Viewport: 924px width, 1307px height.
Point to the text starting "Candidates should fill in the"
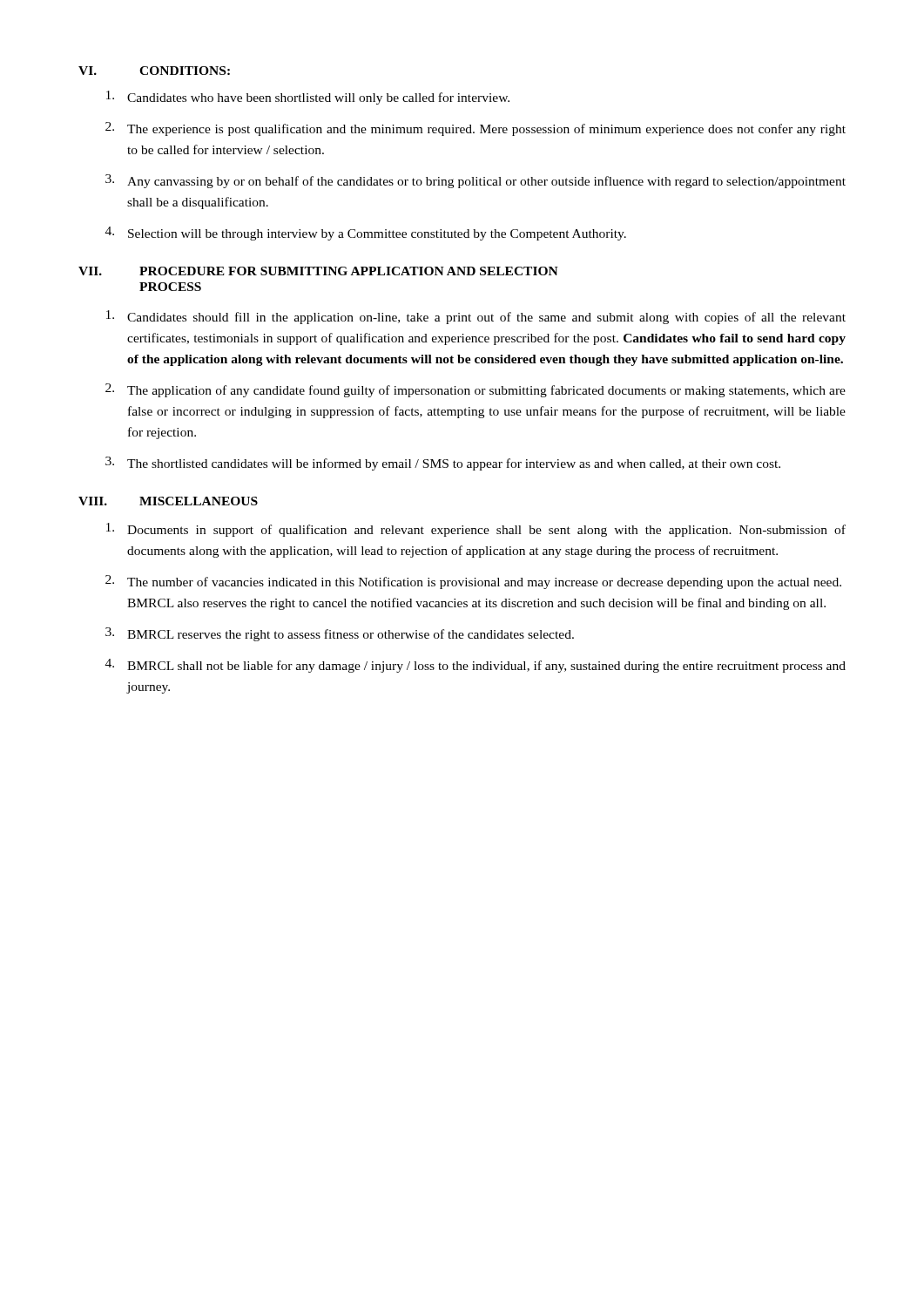point(462,338)
